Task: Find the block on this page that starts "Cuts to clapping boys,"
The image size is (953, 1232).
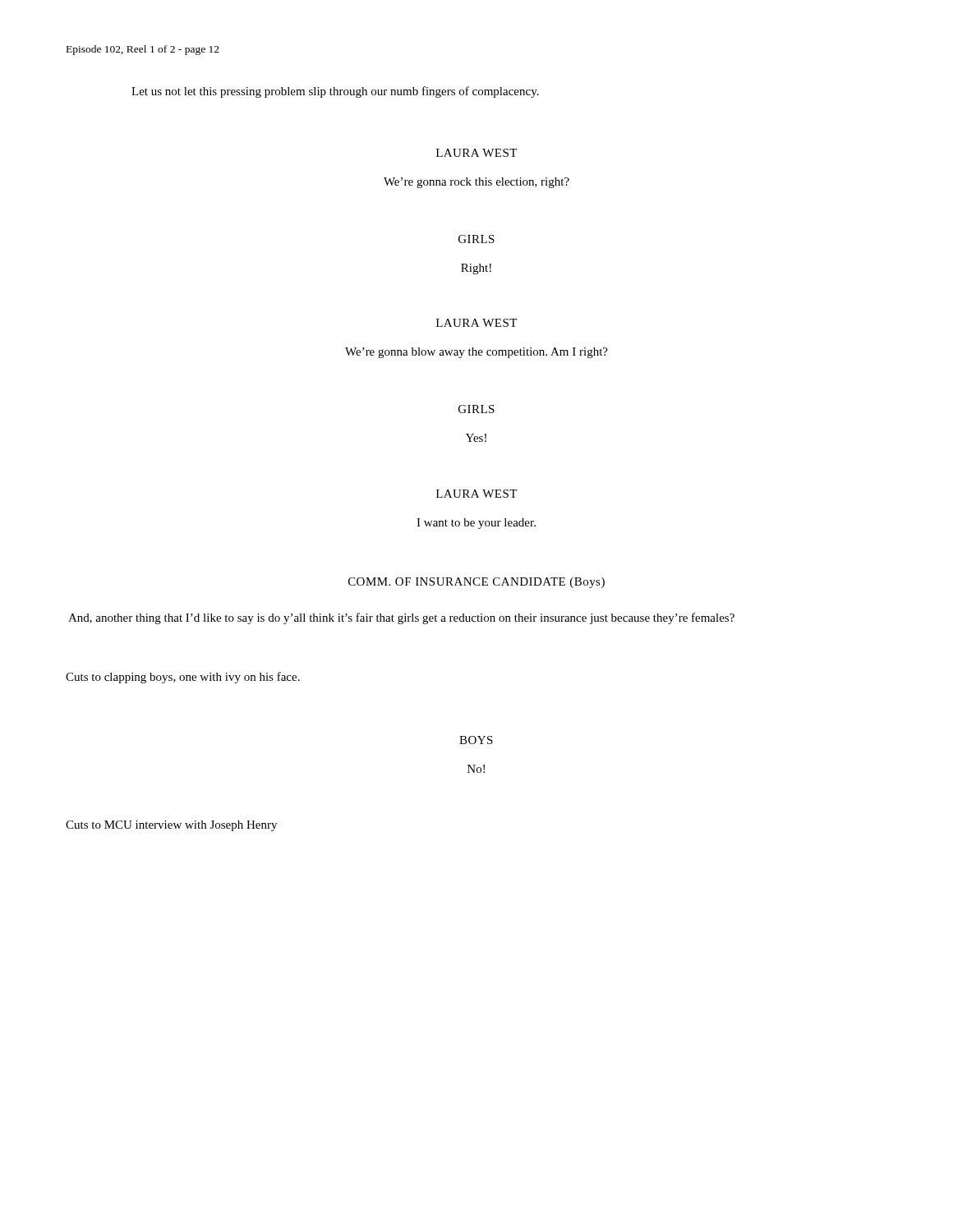Action: tap(183, 677)
